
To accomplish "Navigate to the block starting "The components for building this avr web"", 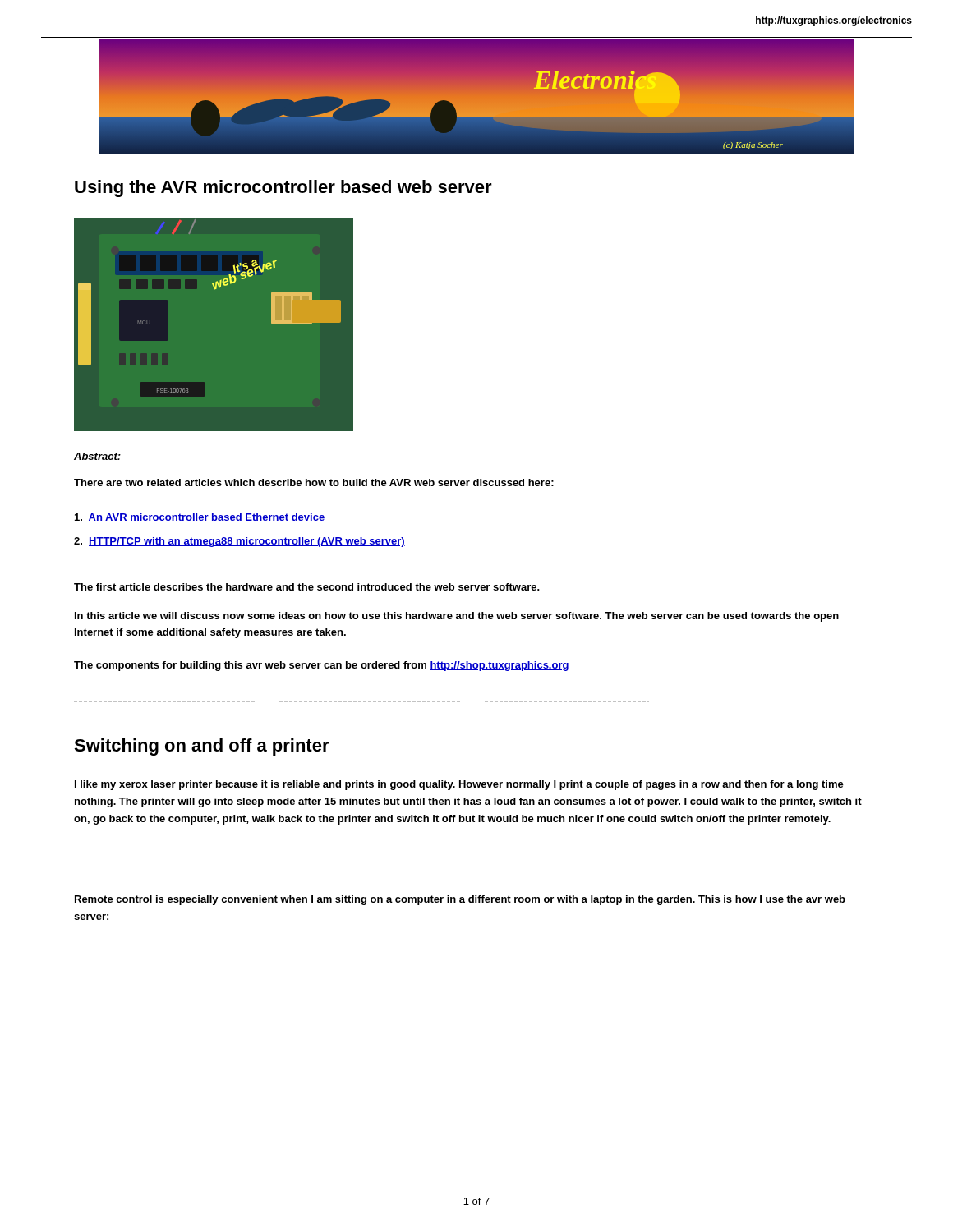I will click(321, 665).
